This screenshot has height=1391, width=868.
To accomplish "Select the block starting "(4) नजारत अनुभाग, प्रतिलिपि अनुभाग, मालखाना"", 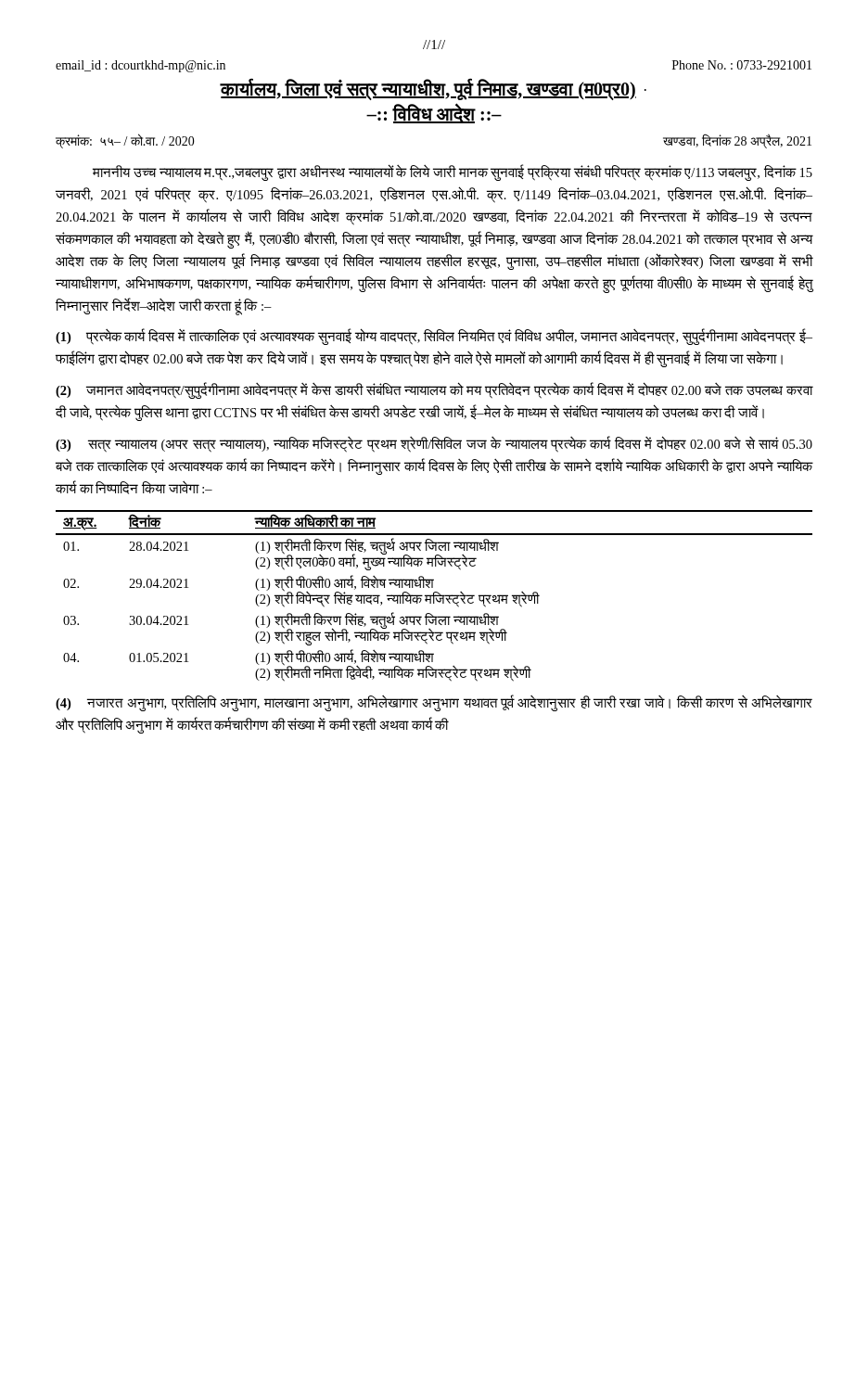I will pos(434,714).
